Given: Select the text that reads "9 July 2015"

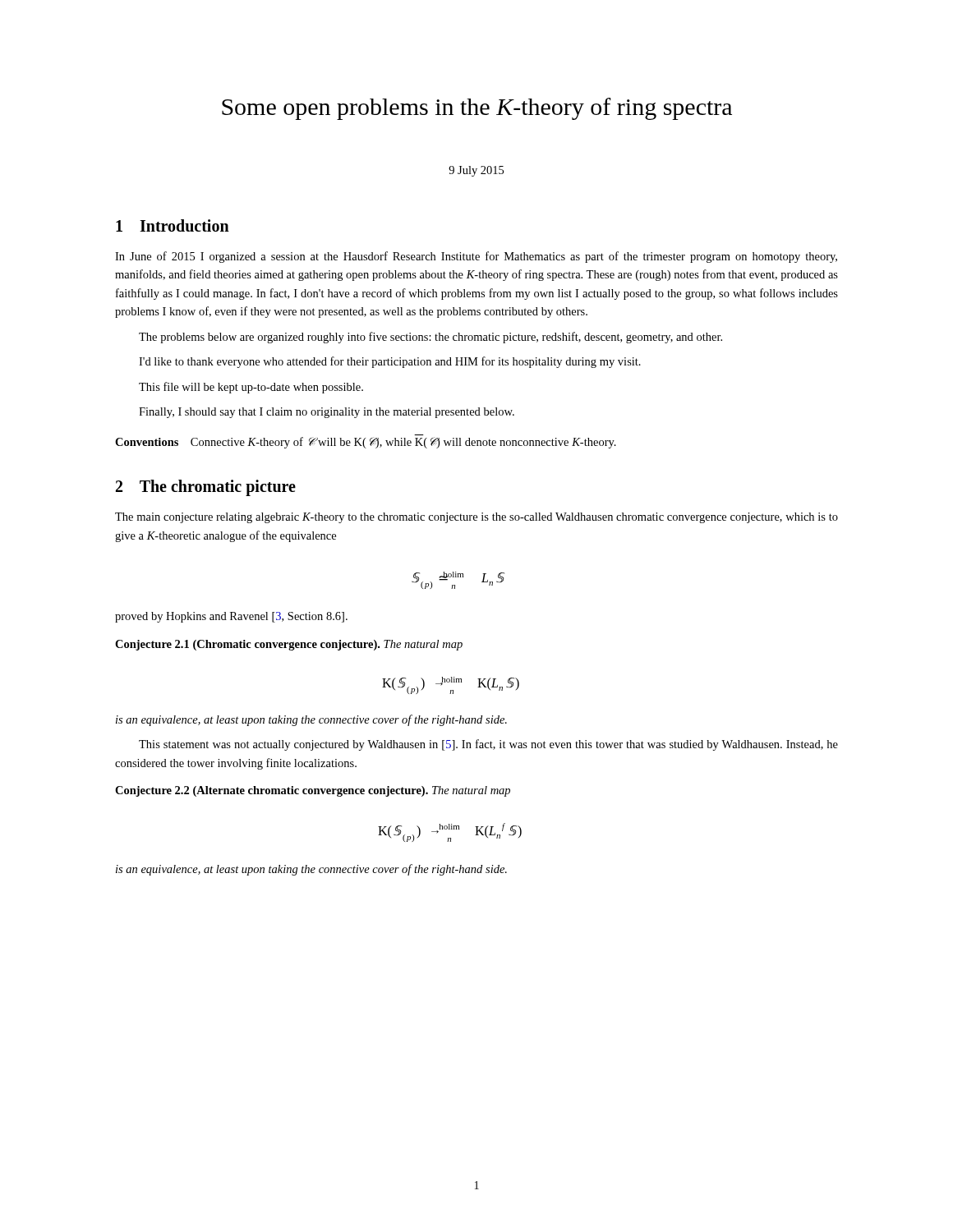Looking at the screenshot, I should (476, 170).
